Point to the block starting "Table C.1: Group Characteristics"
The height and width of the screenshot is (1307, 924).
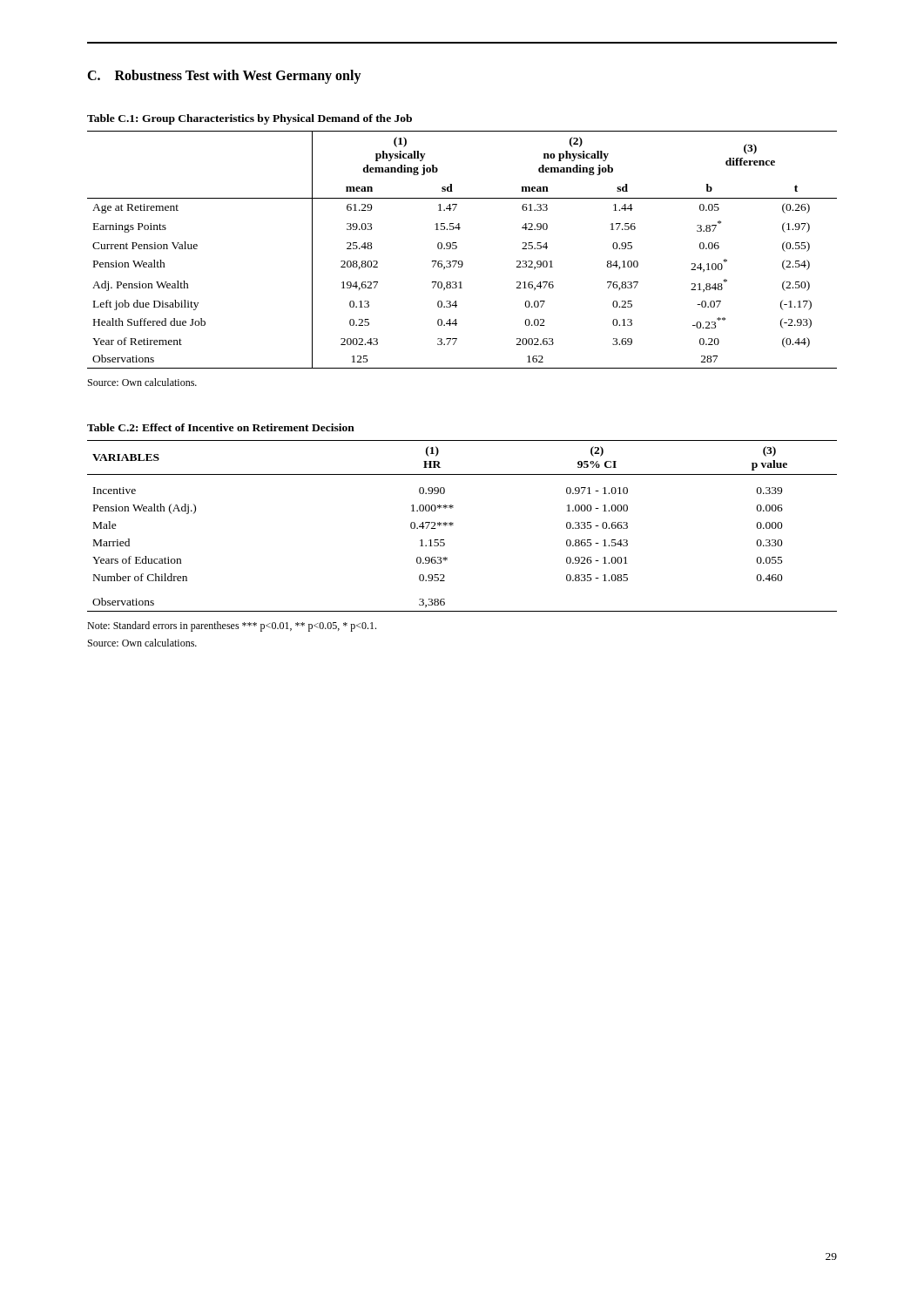coord(250,118)
